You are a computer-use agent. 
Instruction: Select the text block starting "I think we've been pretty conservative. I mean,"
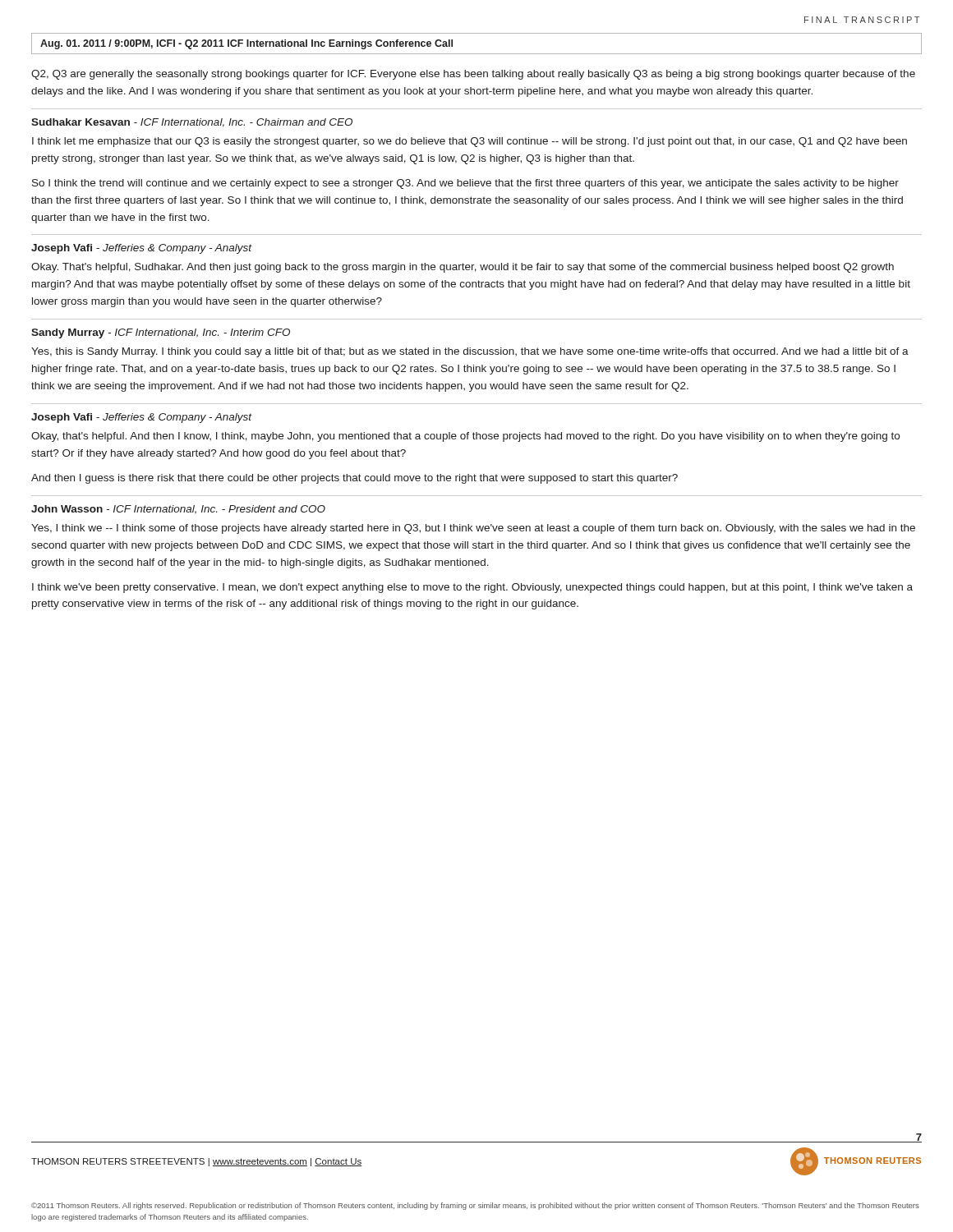pos(472,595)
